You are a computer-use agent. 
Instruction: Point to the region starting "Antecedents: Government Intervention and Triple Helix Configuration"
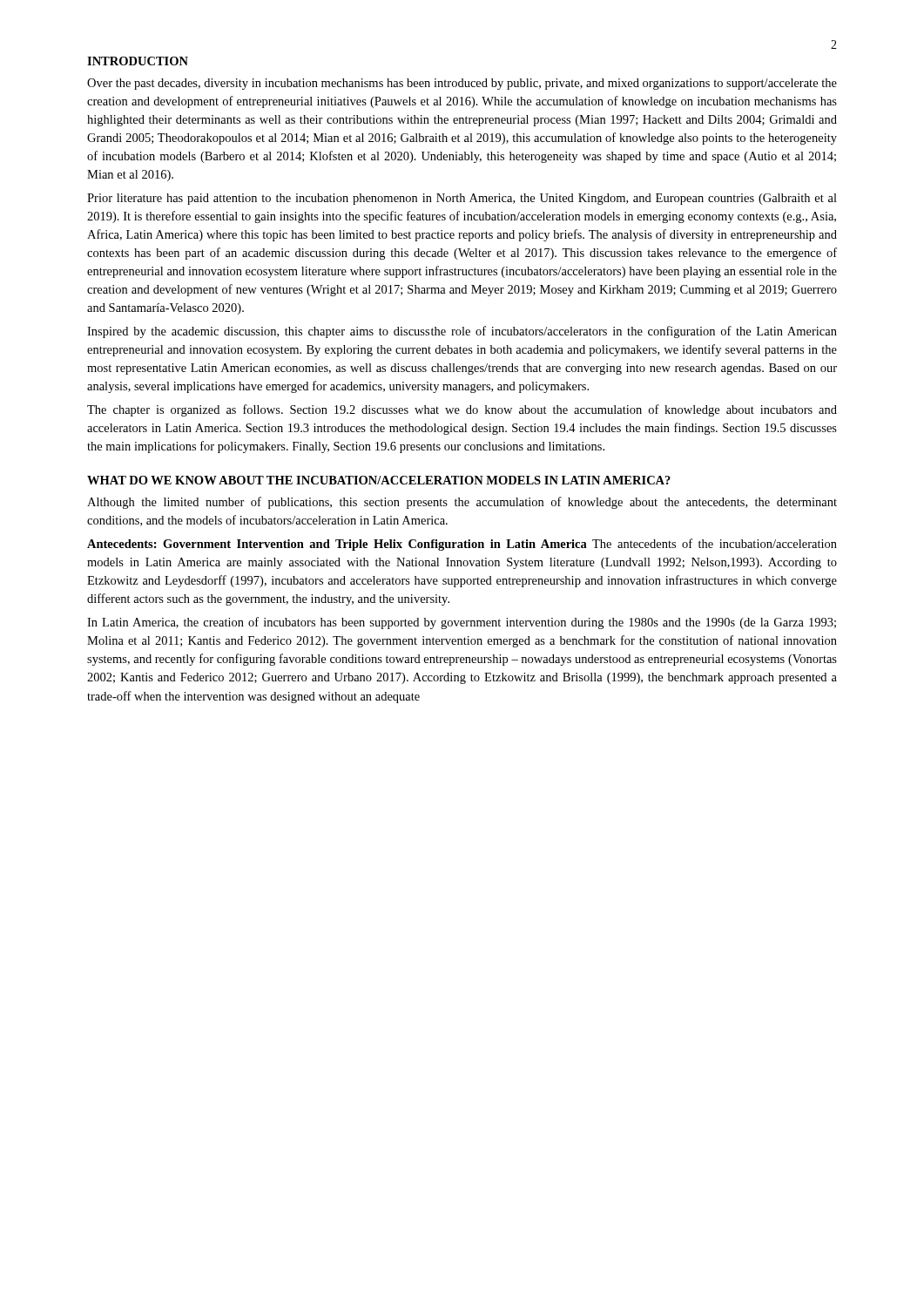coord(462,571)
